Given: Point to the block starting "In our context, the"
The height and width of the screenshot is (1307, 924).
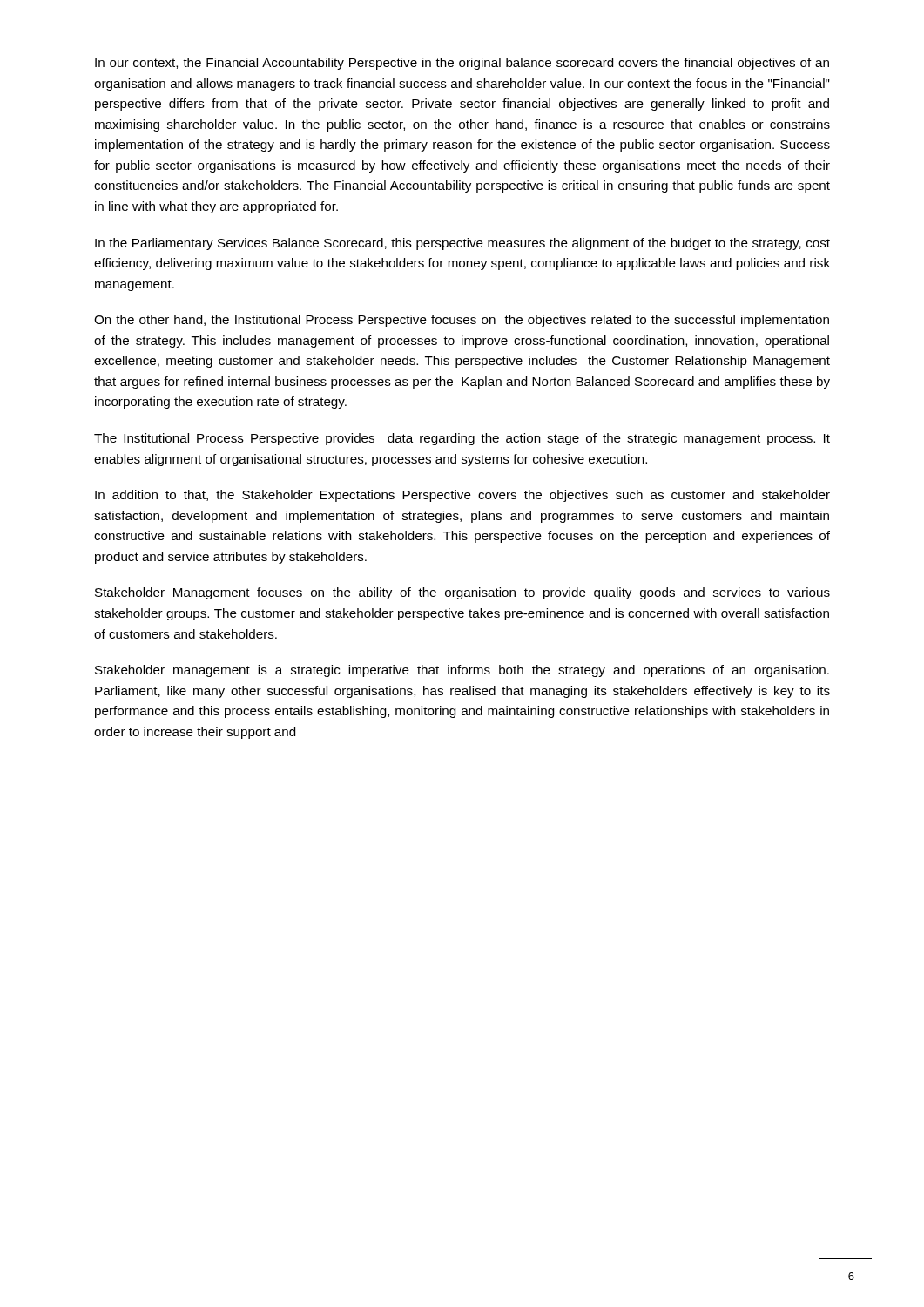Looking at the screenshot, I should tap(462, 134).
